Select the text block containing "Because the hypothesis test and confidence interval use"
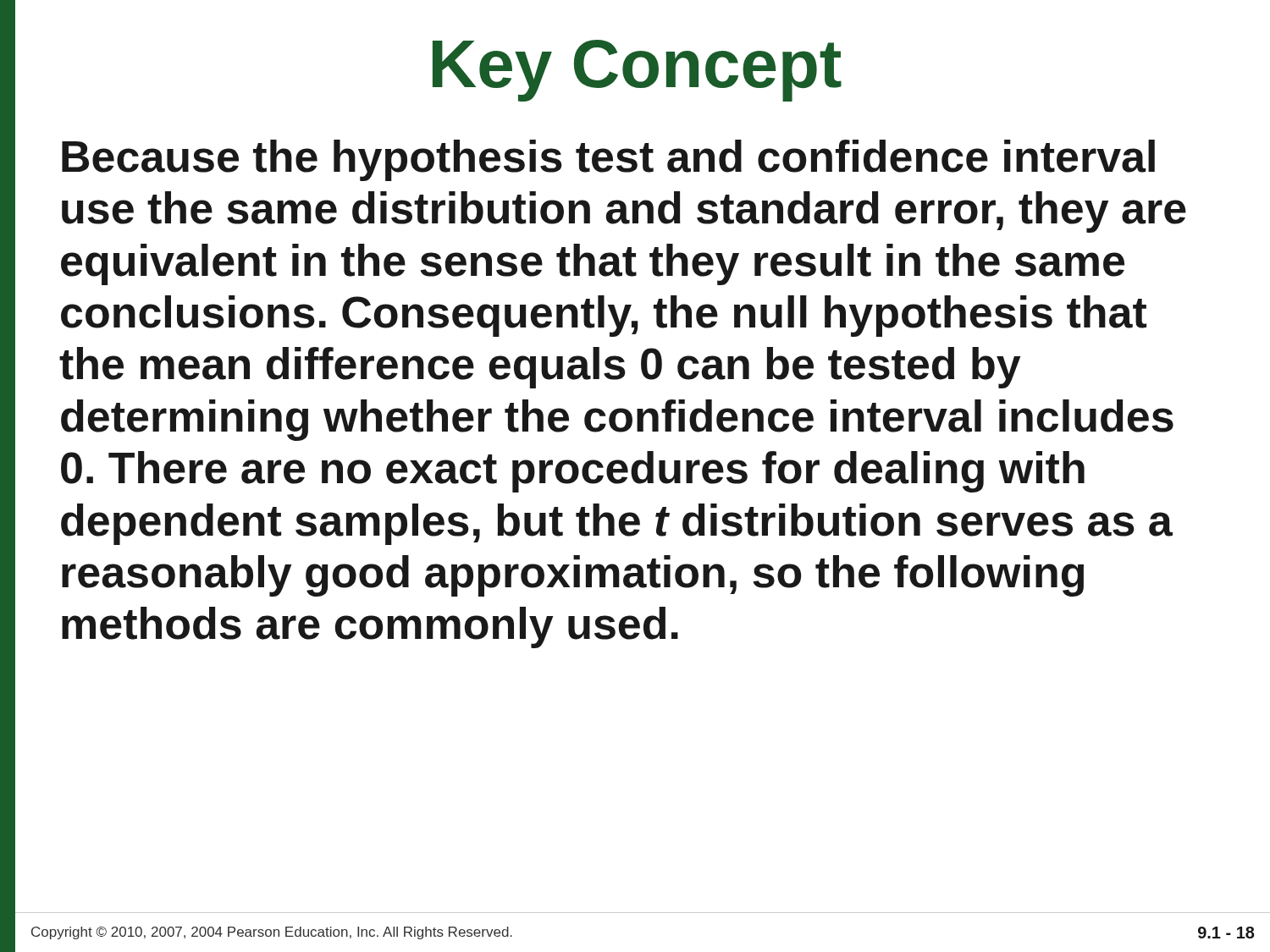The image size is (1270, 952). click(639, 391)
